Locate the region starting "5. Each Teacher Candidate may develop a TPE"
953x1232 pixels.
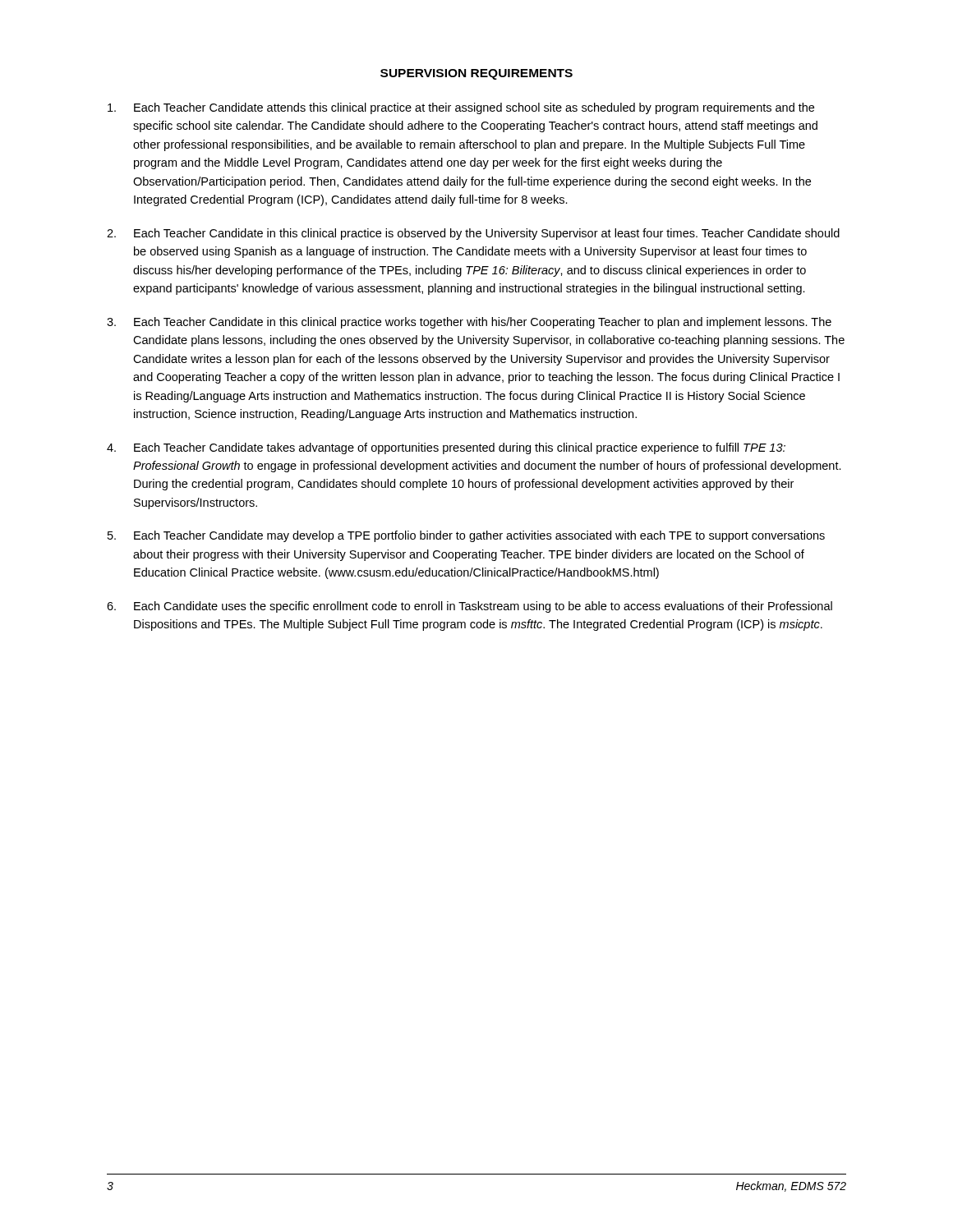476,554
